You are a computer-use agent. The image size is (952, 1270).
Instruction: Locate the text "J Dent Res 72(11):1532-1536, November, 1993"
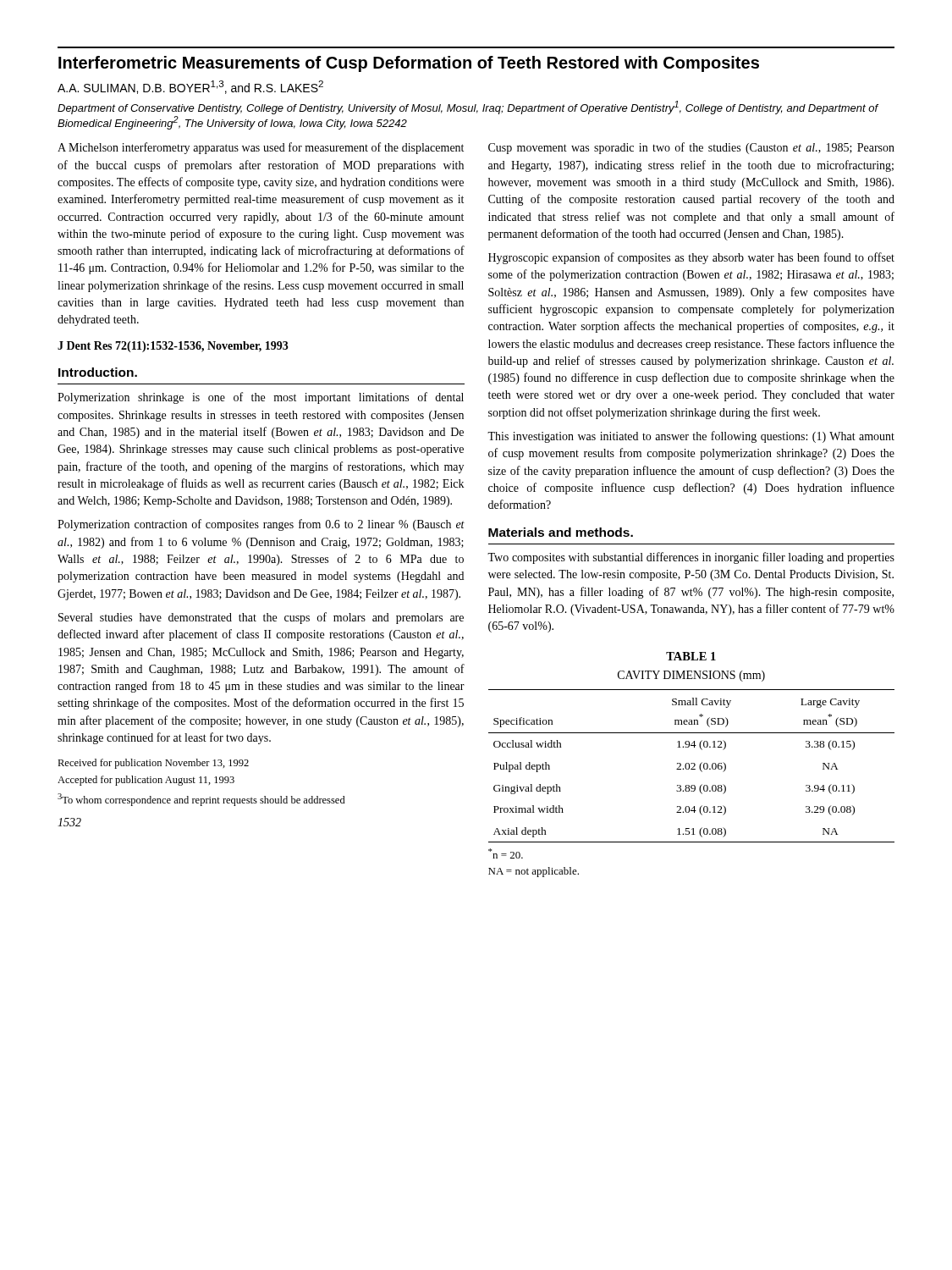[x=261, y=346]
